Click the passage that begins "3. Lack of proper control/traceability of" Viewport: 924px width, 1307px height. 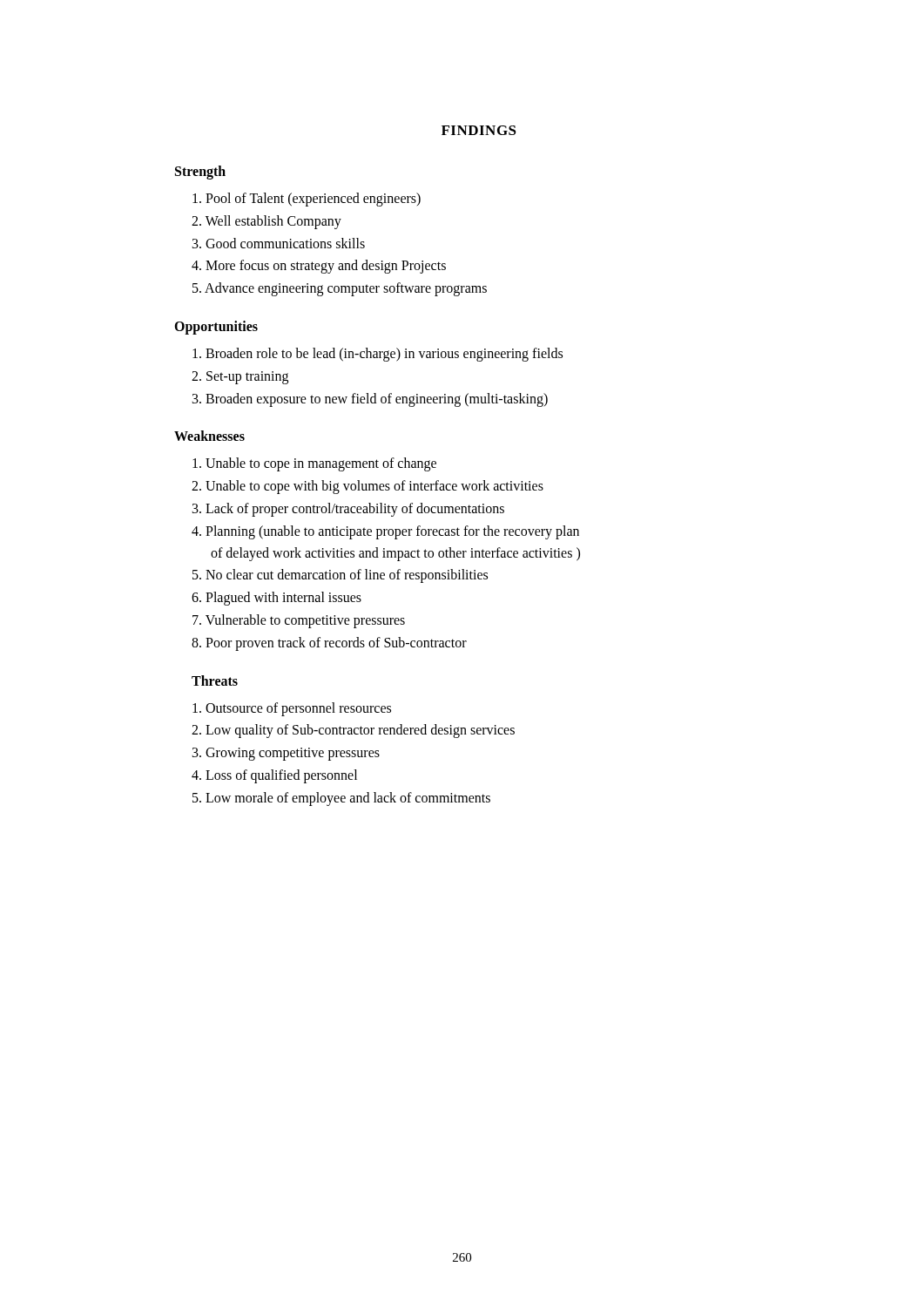348,508
